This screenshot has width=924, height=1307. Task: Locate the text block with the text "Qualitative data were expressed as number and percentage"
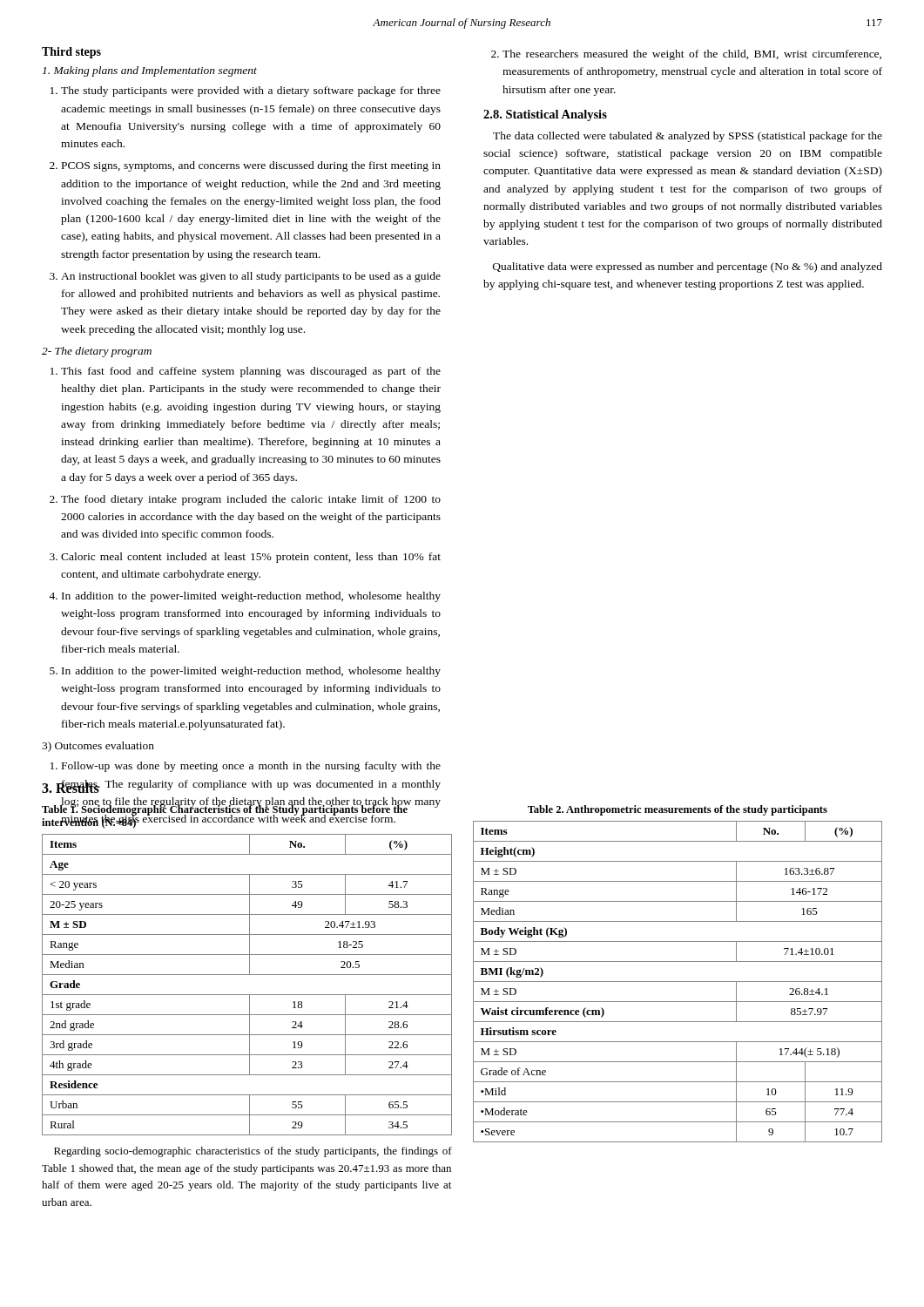point(683,275)
